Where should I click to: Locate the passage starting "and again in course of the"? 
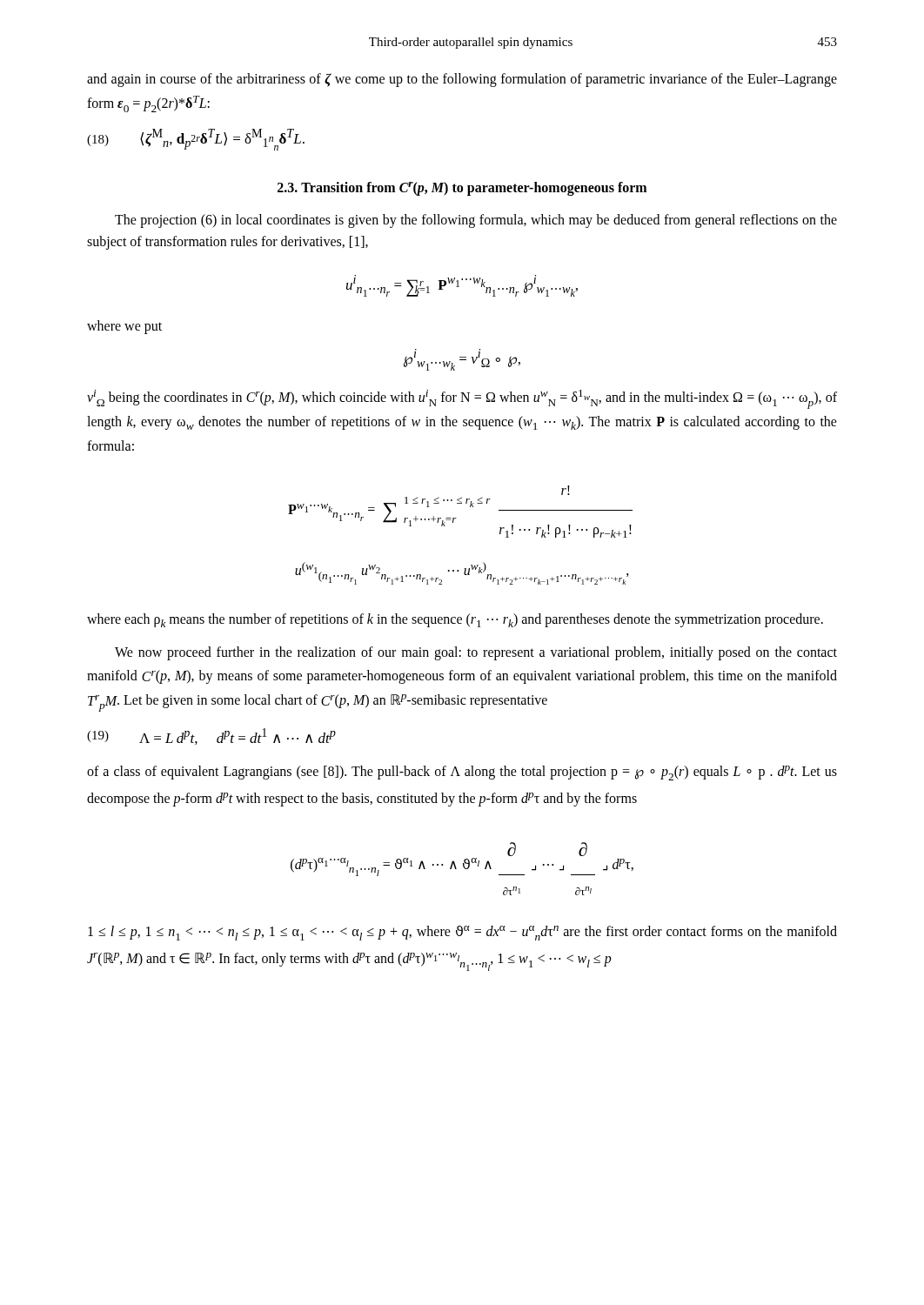[x=462, y=93]
